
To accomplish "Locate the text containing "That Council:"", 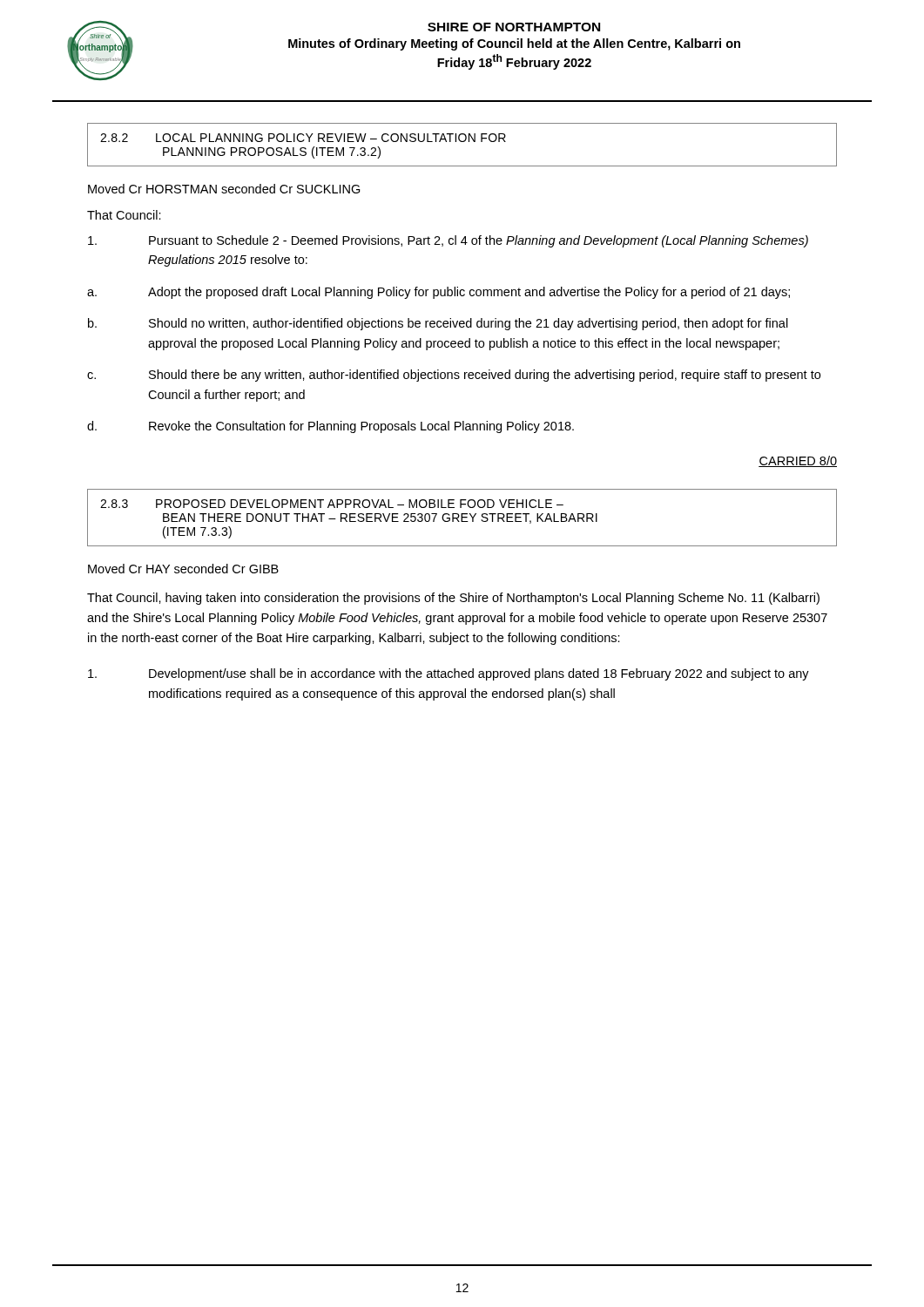I will click(x=124, y=215).
